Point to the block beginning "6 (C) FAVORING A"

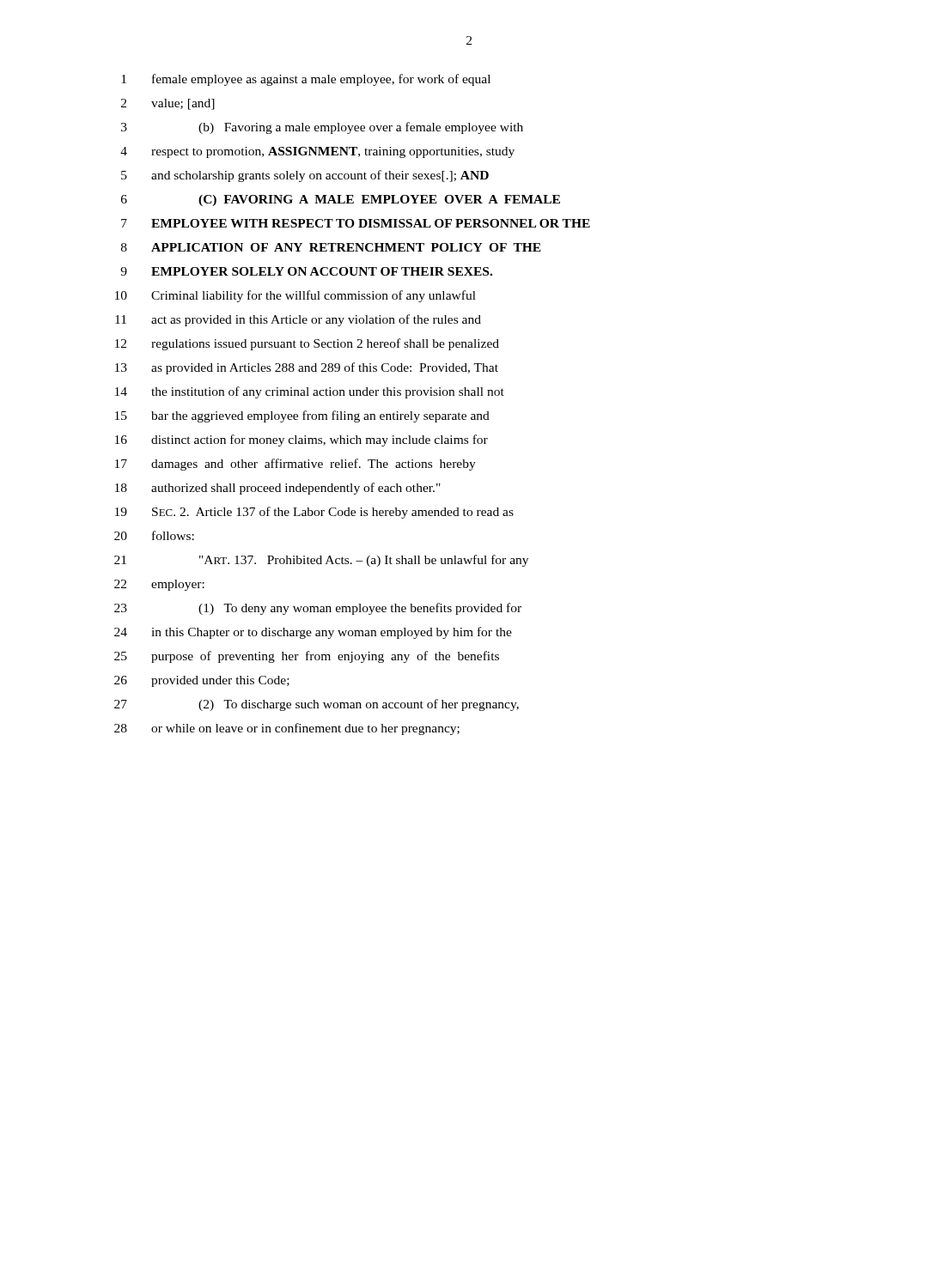[478, 237]
